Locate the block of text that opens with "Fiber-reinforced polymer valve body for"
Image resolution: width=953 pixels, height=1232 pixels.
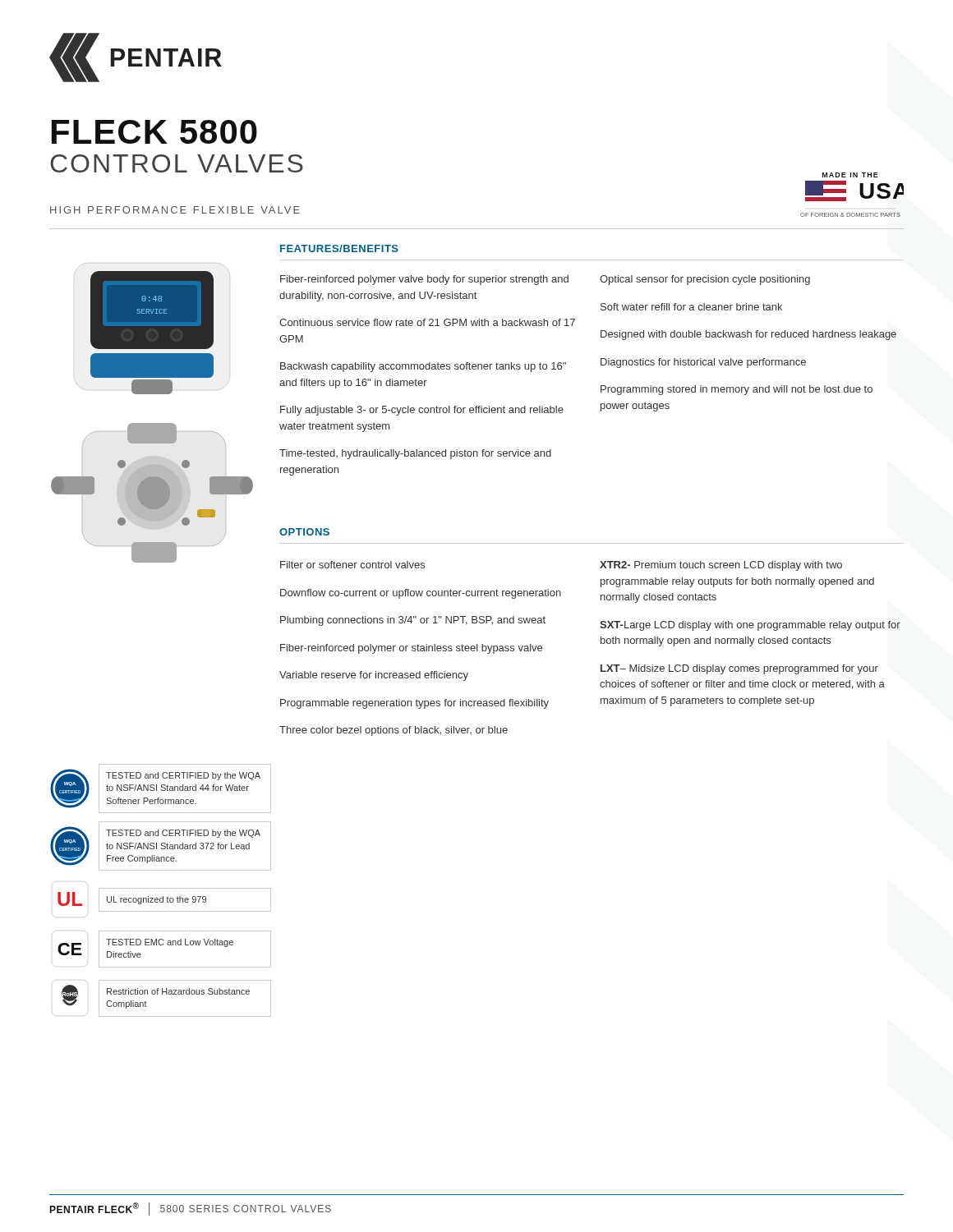[x=424, y=287]
